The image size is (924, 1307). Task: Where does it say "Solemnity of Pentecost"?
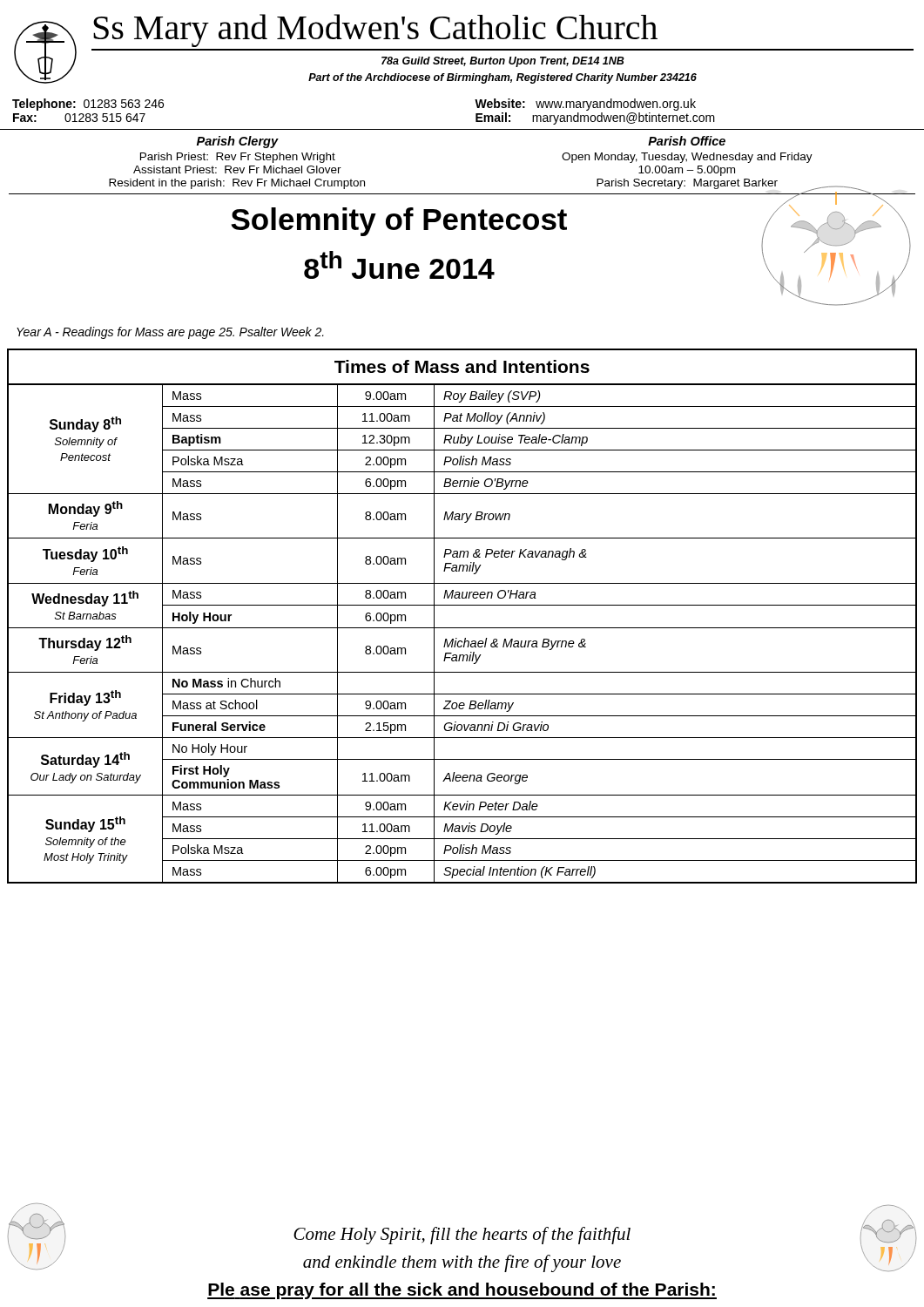tap(399, 220)
